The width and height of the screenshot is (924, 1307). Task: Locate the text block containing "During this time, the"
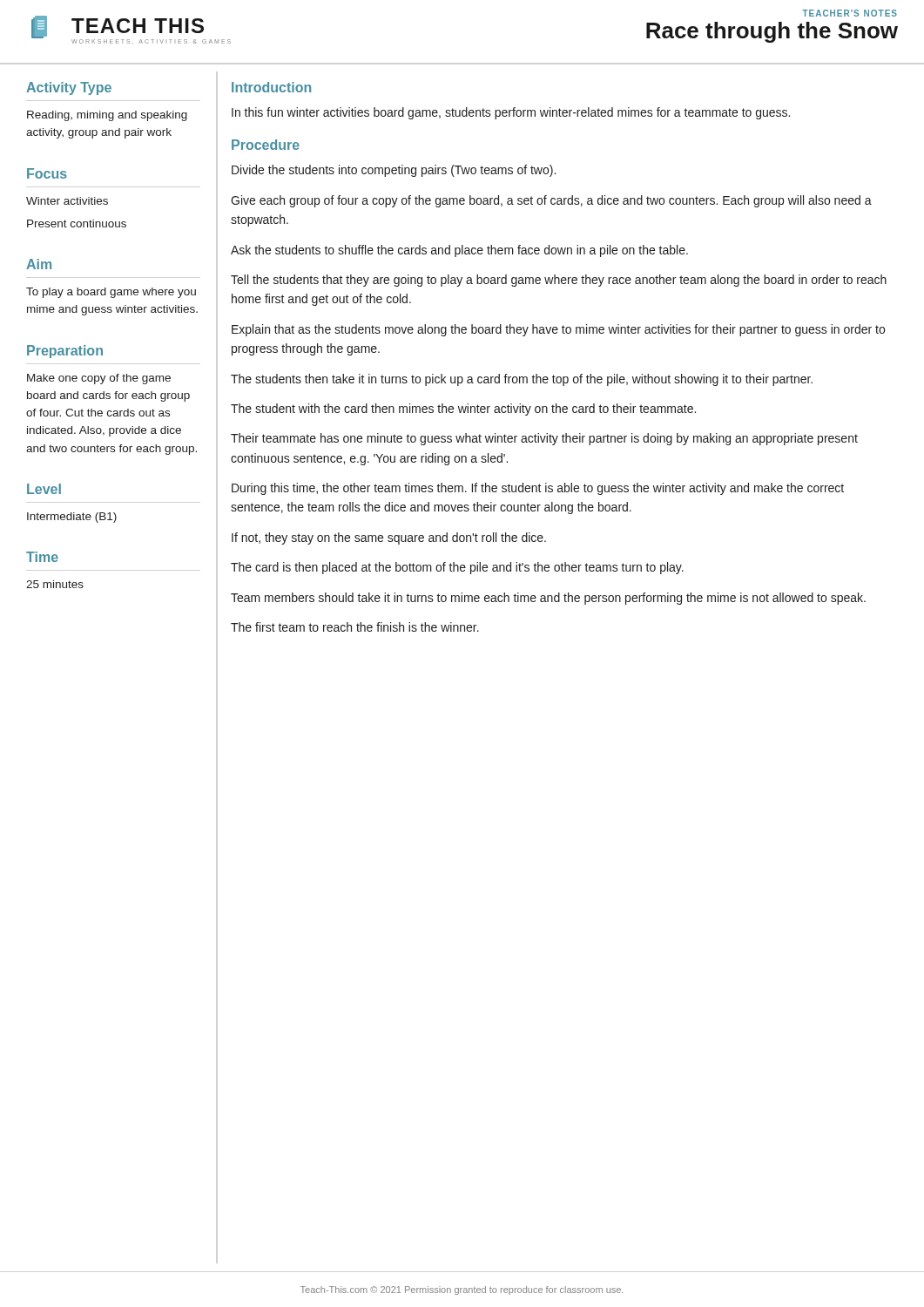537,498
